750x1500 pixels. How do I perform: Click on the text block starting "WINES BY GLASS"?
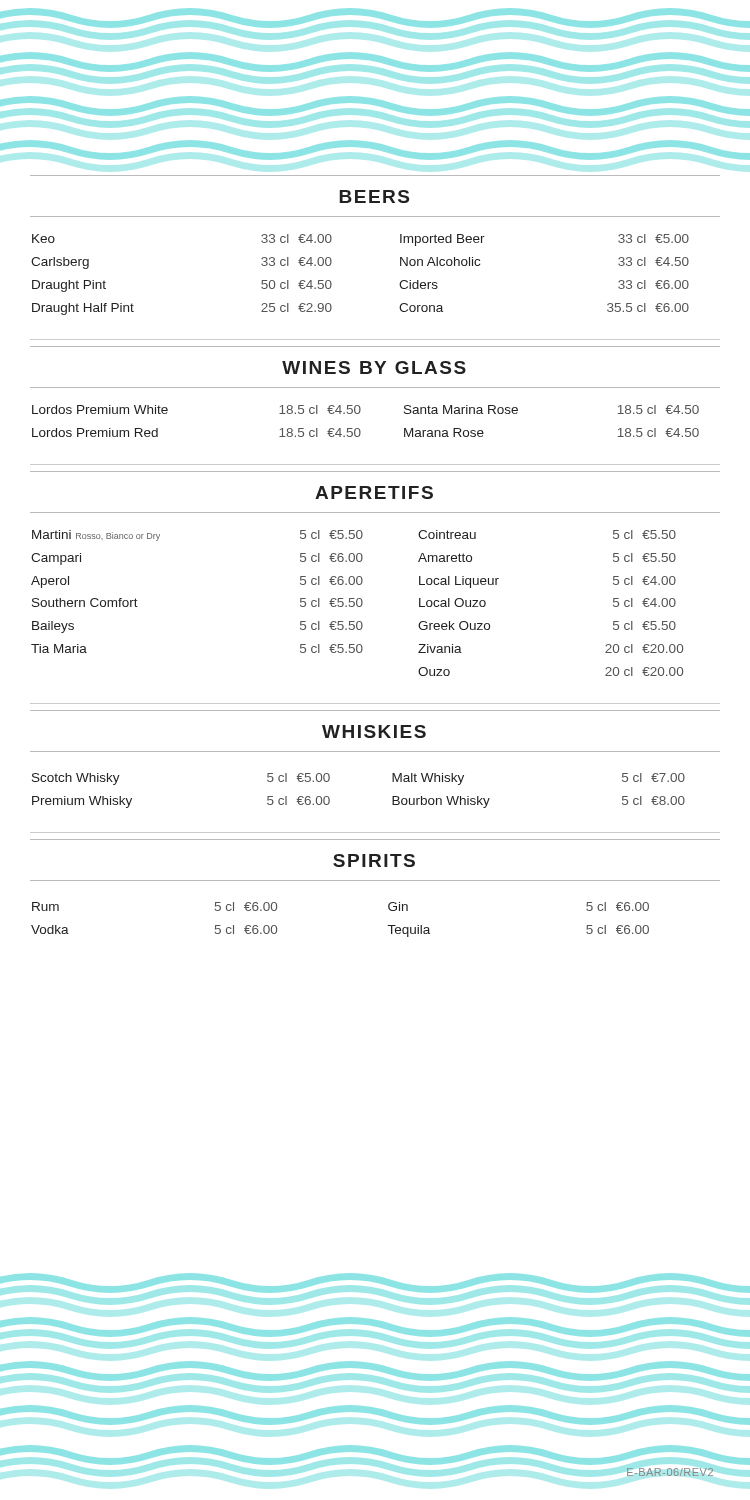[375, 367]
